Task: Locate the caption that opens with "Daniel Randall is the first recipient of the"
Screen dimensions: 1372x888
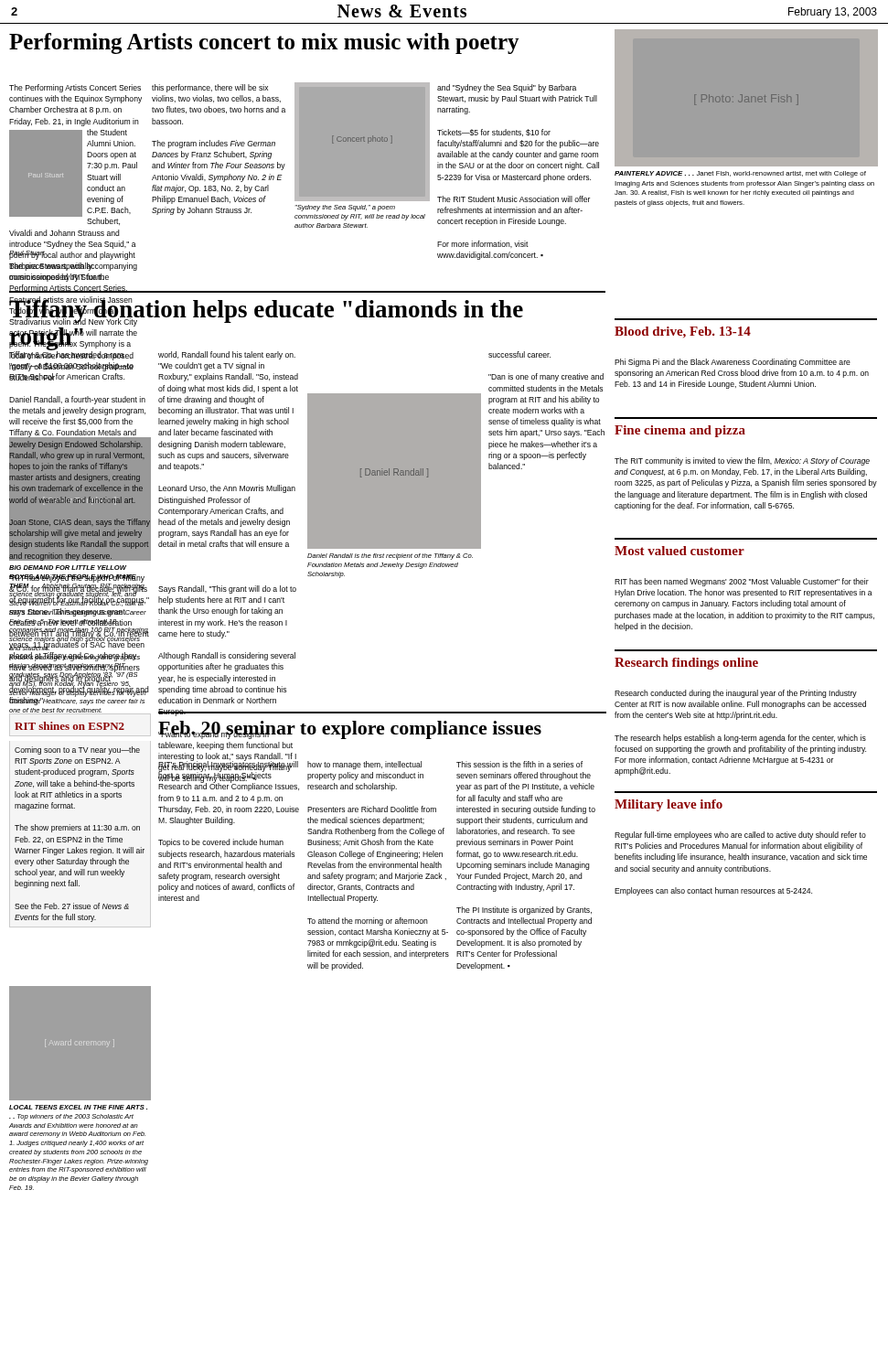Action: (390, 565)
